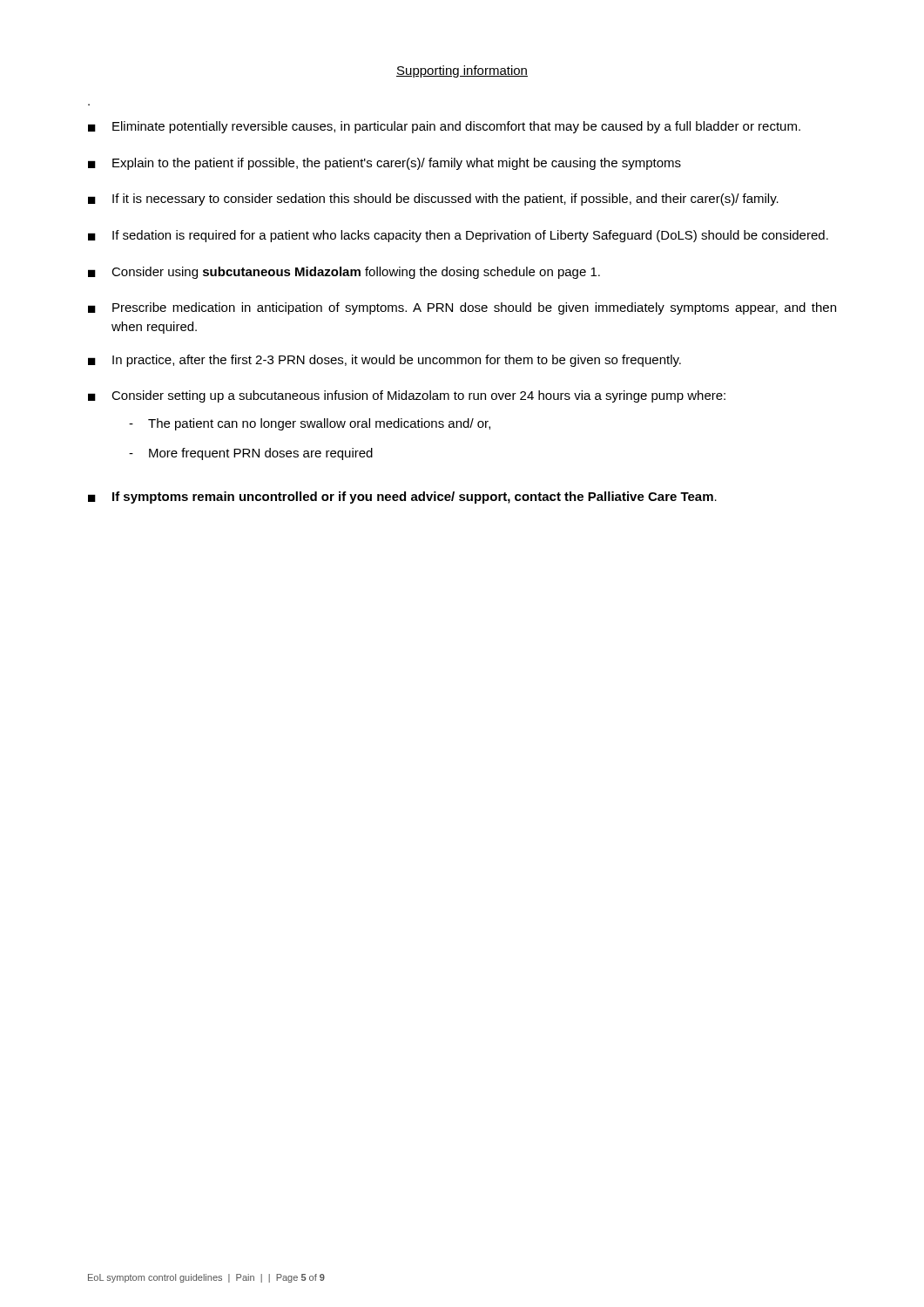Click on the list item containing "- More frequent PRN doses are required"

(x=251, y=454)
